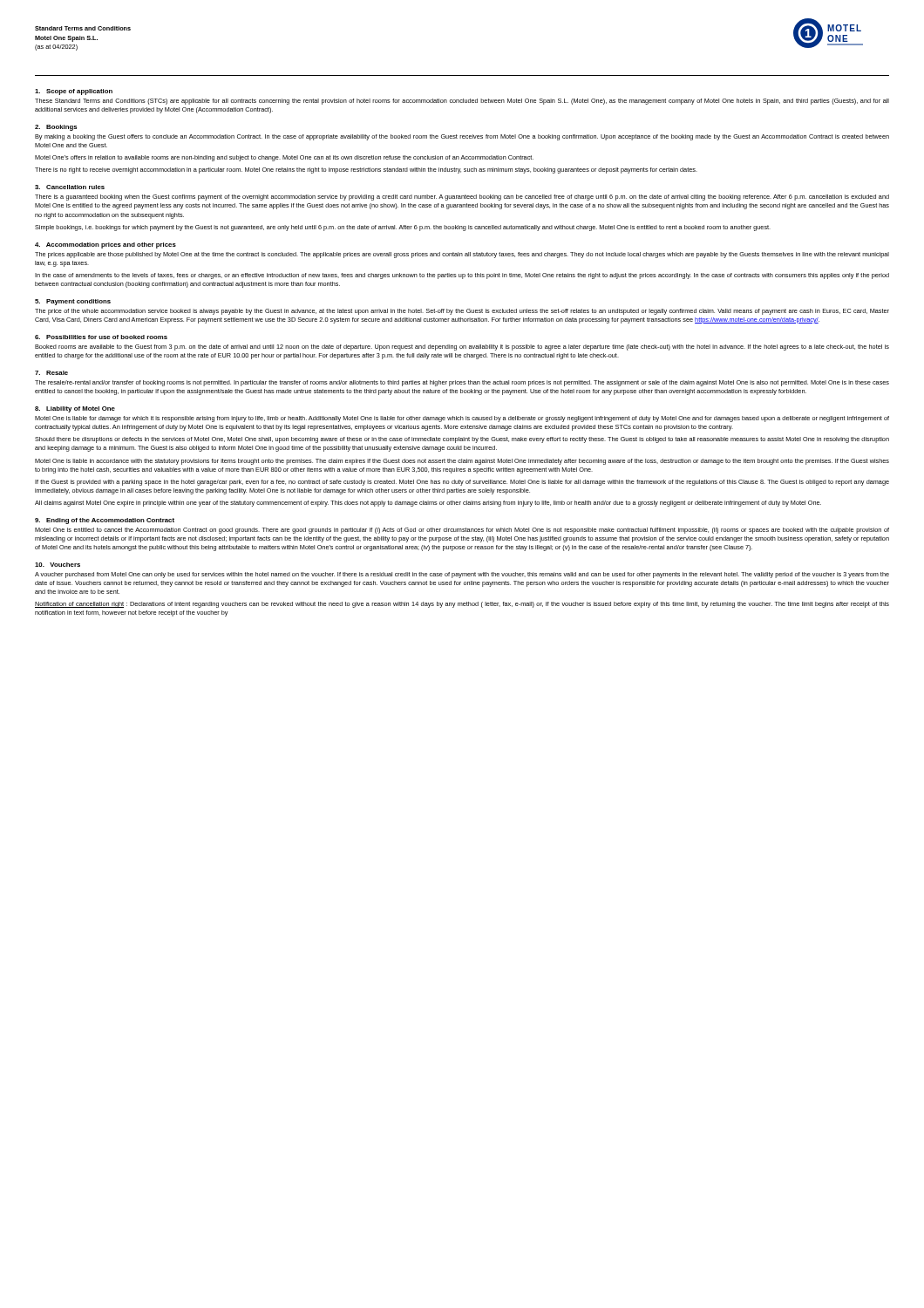Select the text block that reads "The prices applicable are those published by"
The image size is (924, 1308).
click(x=462, y=258)
